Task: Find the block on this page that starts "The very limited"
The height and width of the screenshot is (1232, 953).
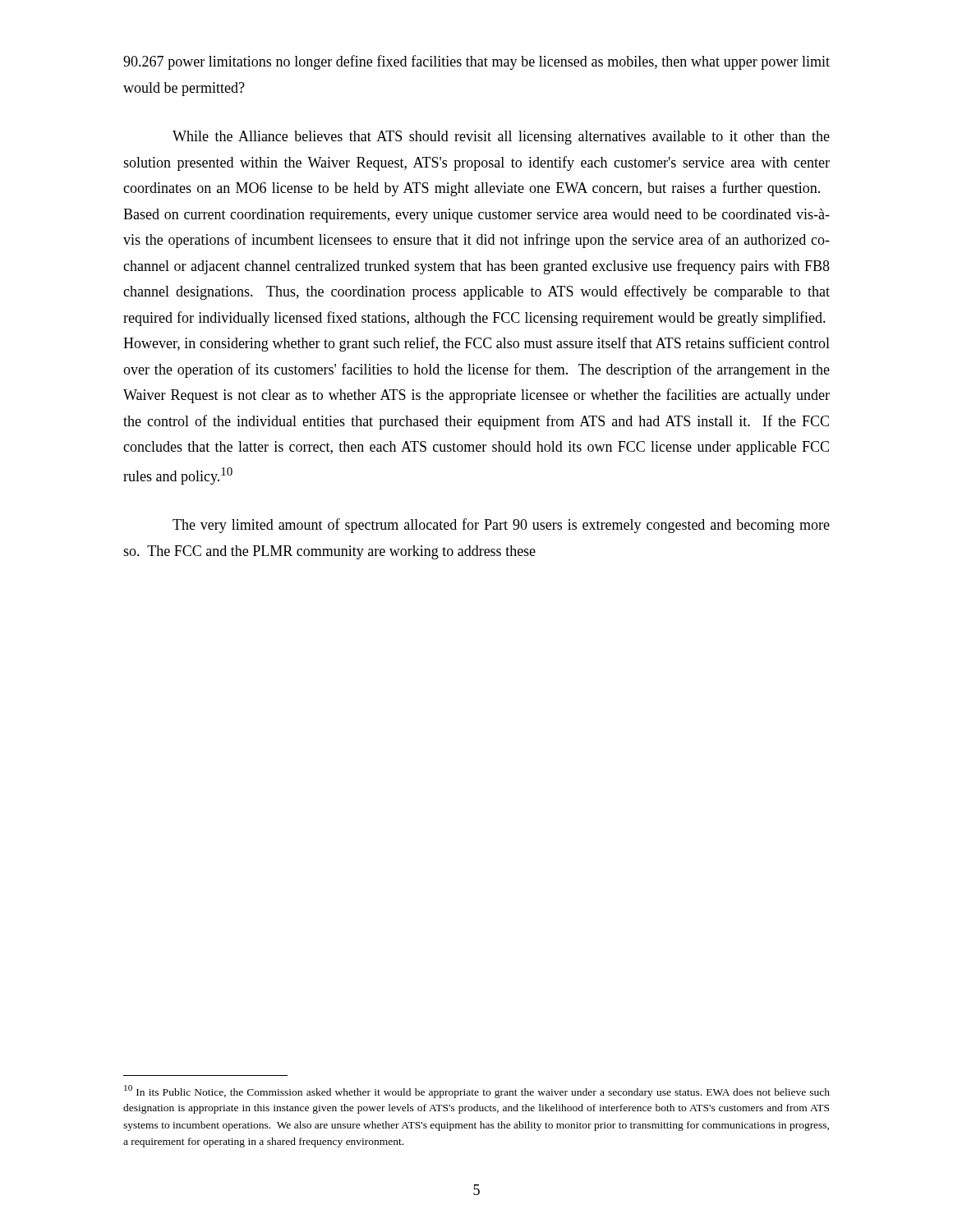Action: tap(476, 538)
